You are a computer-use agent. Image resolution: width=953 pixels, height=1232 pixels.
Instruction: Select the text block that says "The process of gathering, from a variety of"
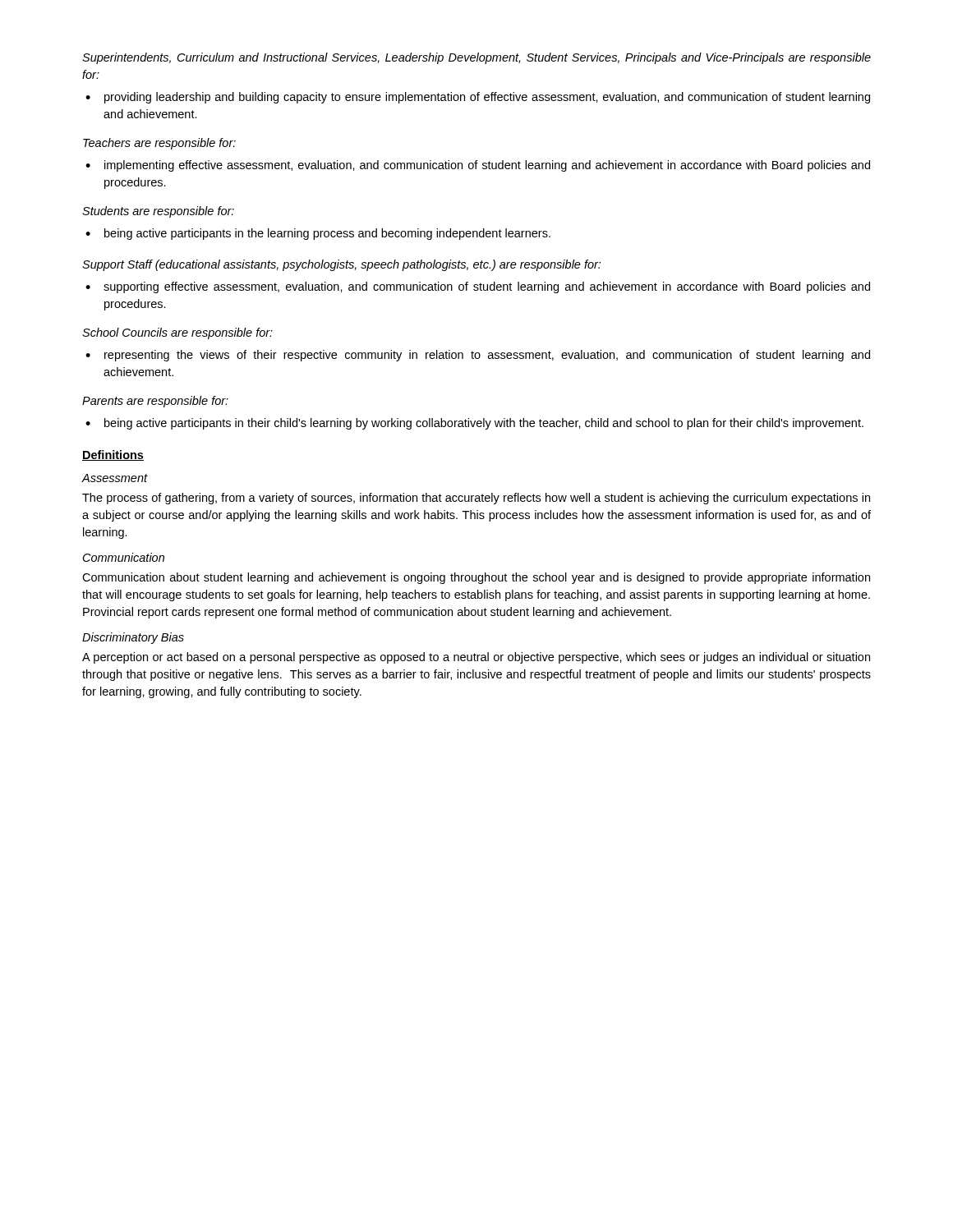pyautogui.click(x=476, y=515)
